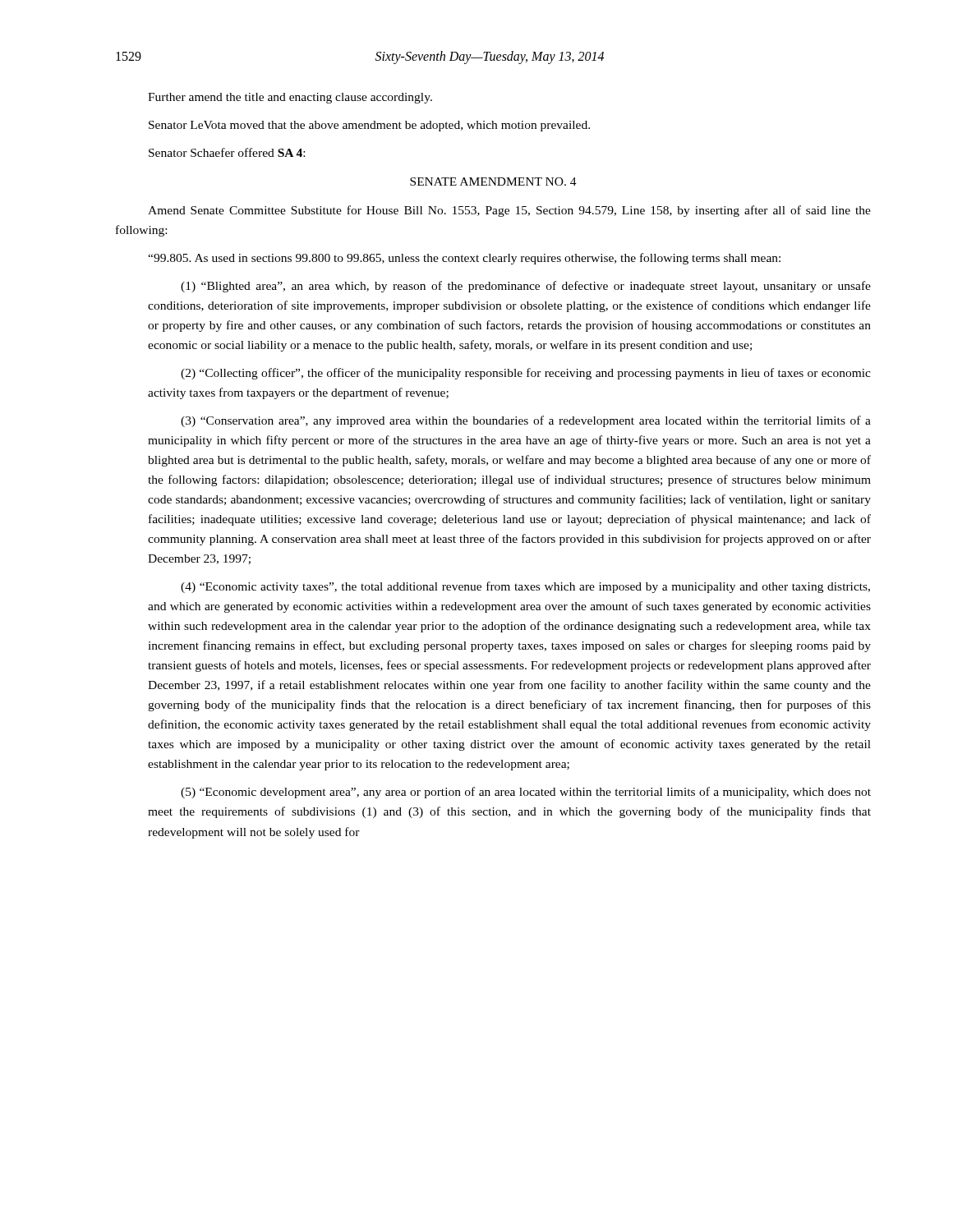Screen dimensions: 1232x953
Task: Find the block on this page that starts "(5) “Economic development area”, any area"
Action: pos(509,811)
